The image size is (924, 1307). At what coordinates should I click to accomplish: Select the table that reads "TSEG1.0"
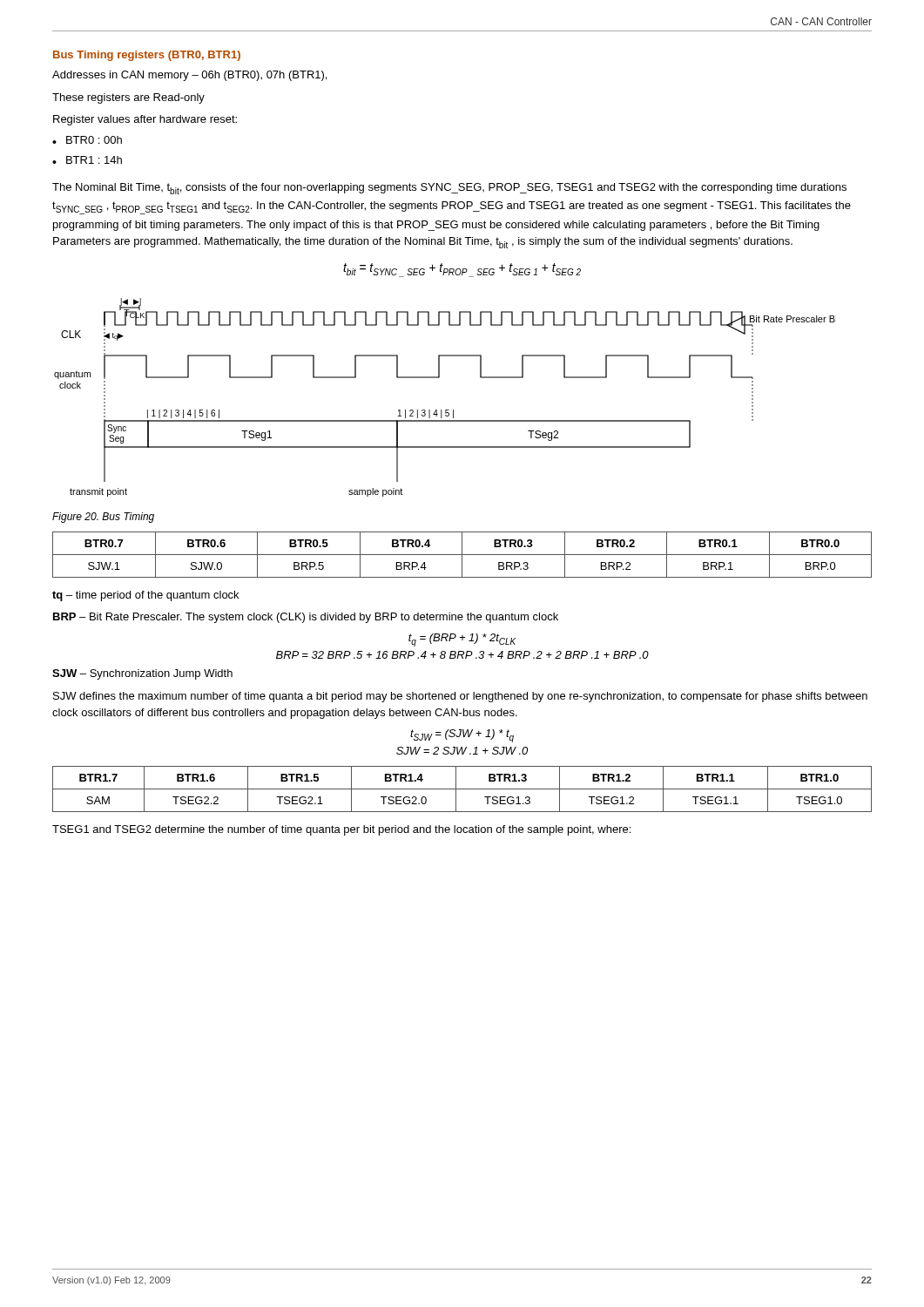tap(462, 789)
